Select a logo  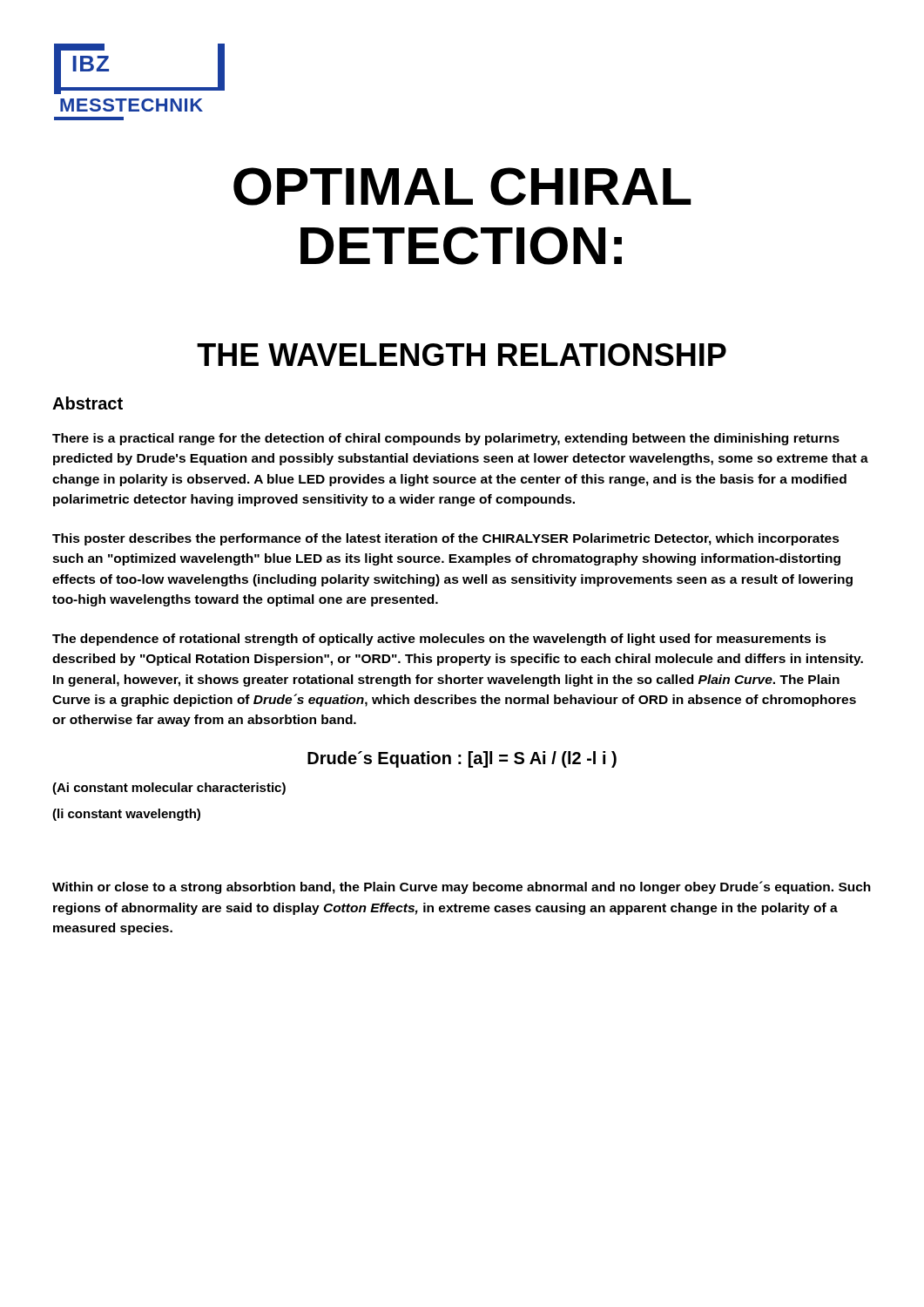pos(144,85)
